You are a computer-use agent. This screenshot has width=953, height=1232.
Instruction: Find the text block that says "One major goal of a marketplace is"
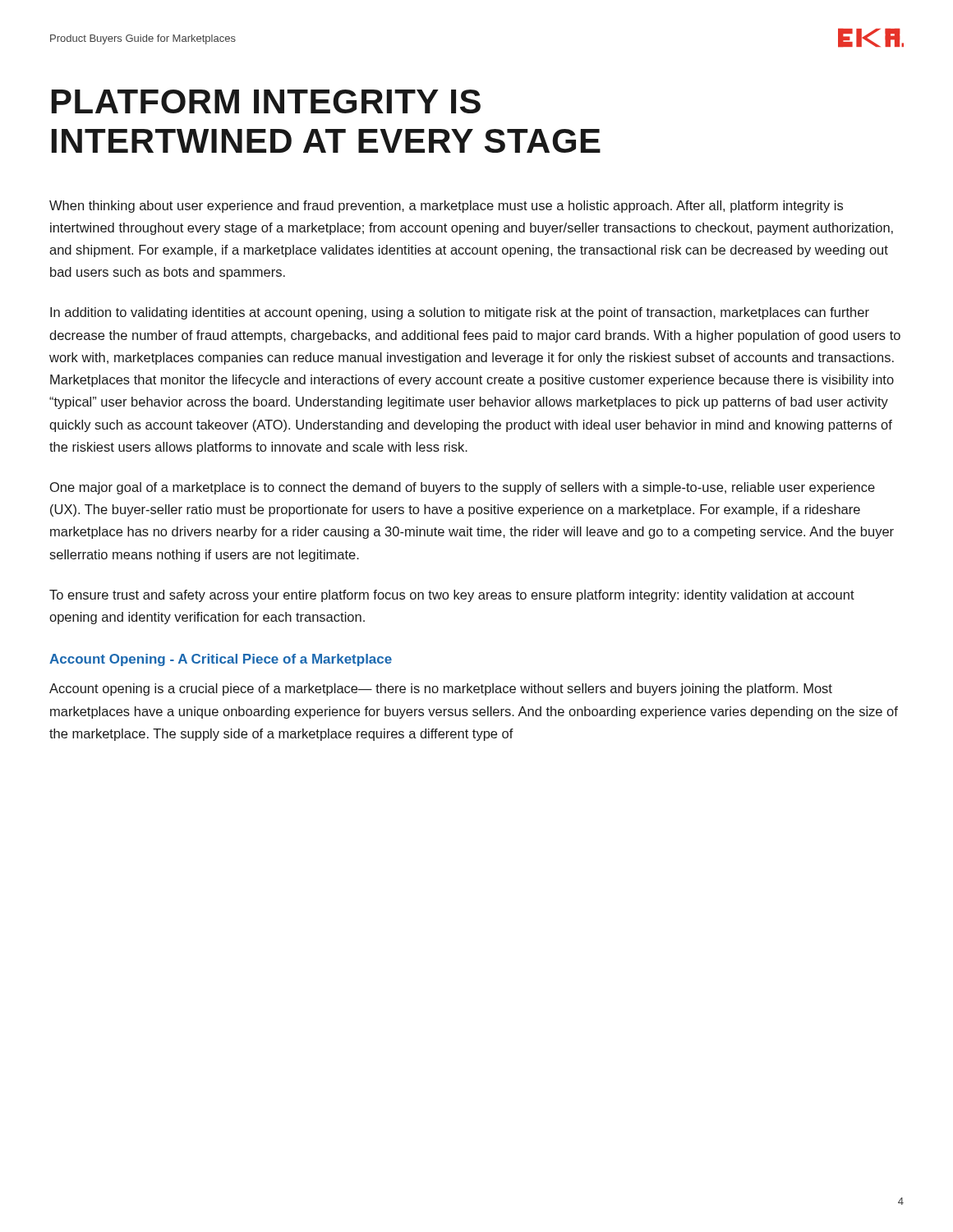click(472, 521)
